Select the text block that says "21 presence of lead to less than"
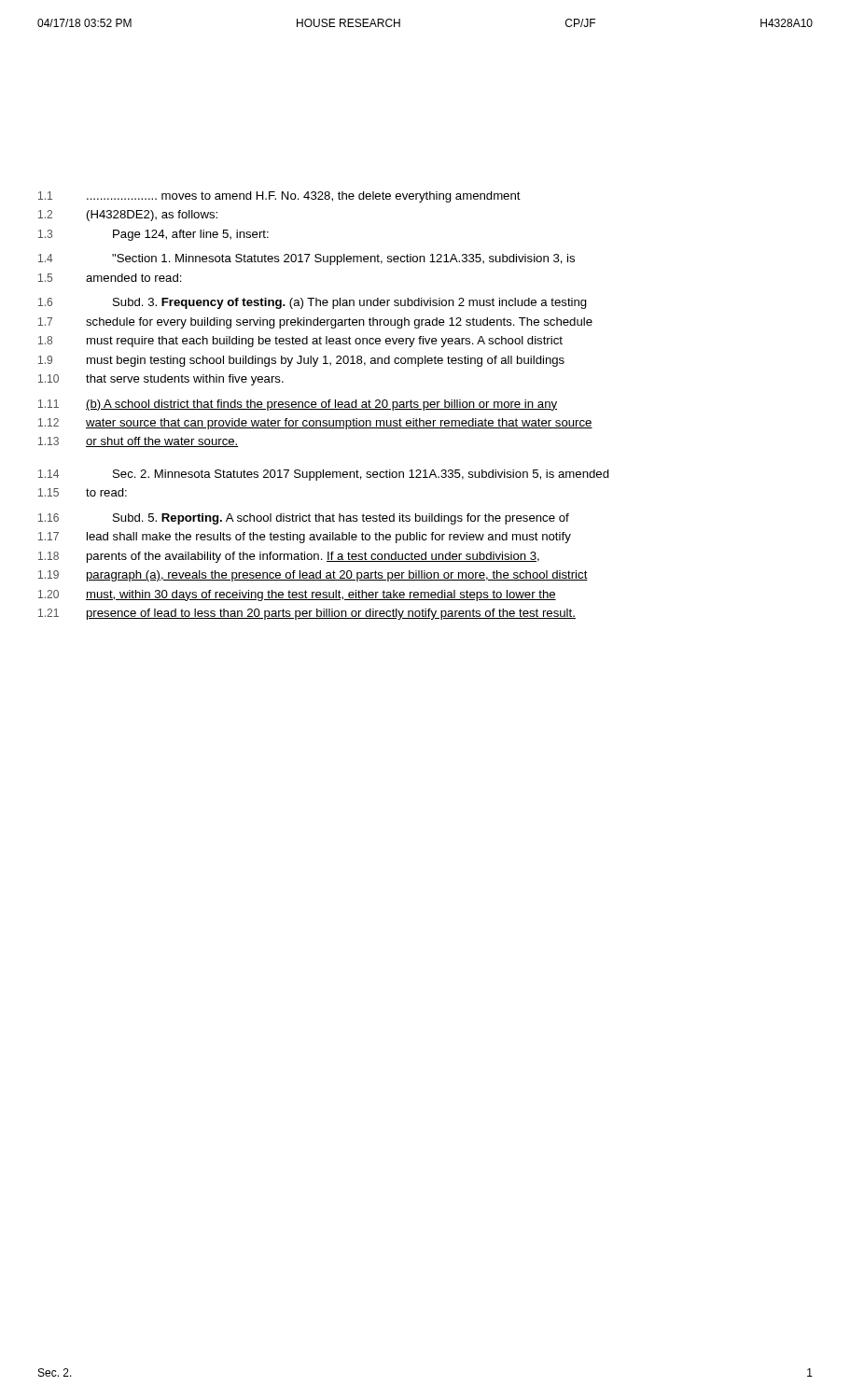 point(425,613)
